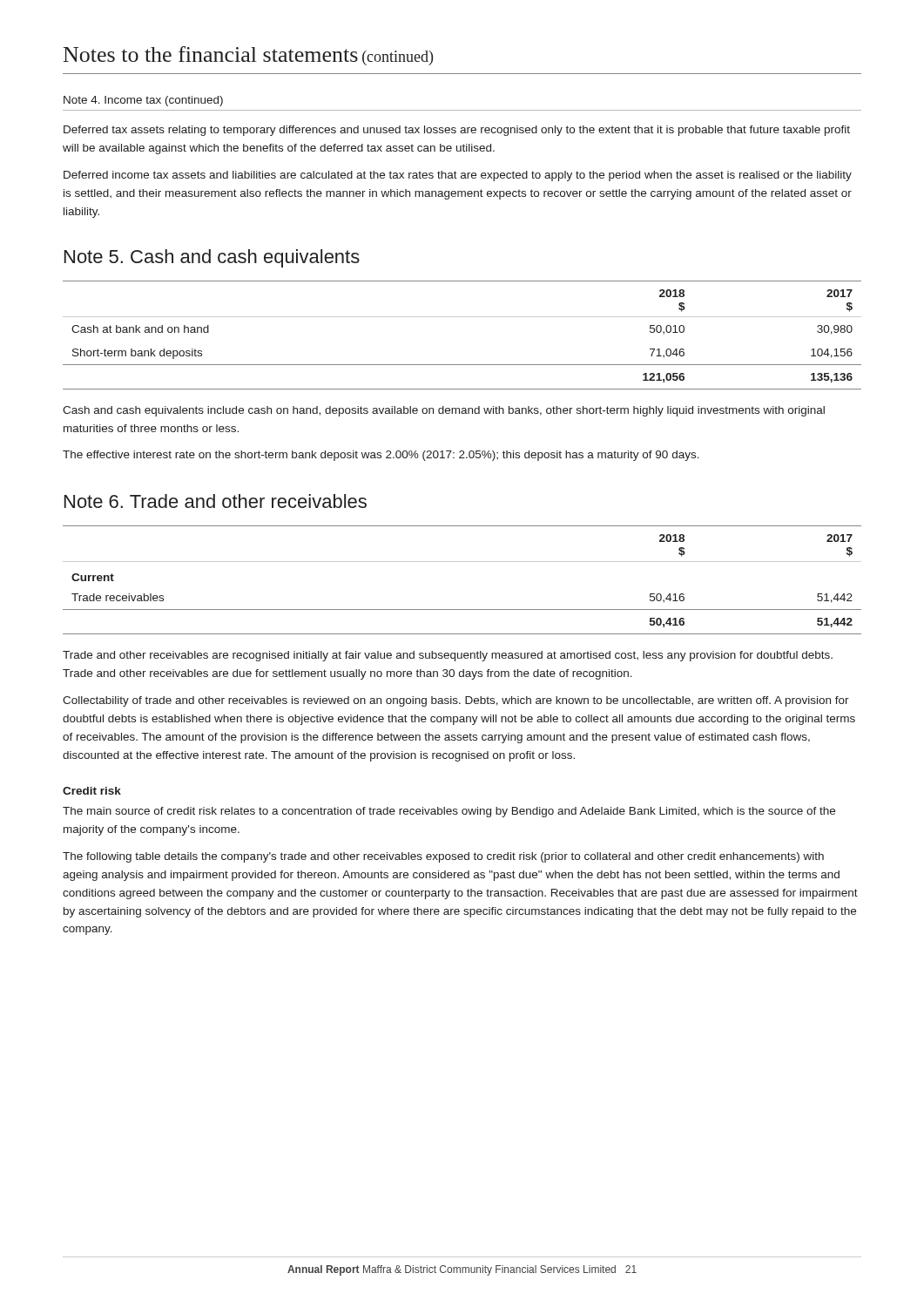Point to the element starting "The main source of credit risk"
Screen dimensions: 1307x924
pyautogui.click(x=449, y=820)
